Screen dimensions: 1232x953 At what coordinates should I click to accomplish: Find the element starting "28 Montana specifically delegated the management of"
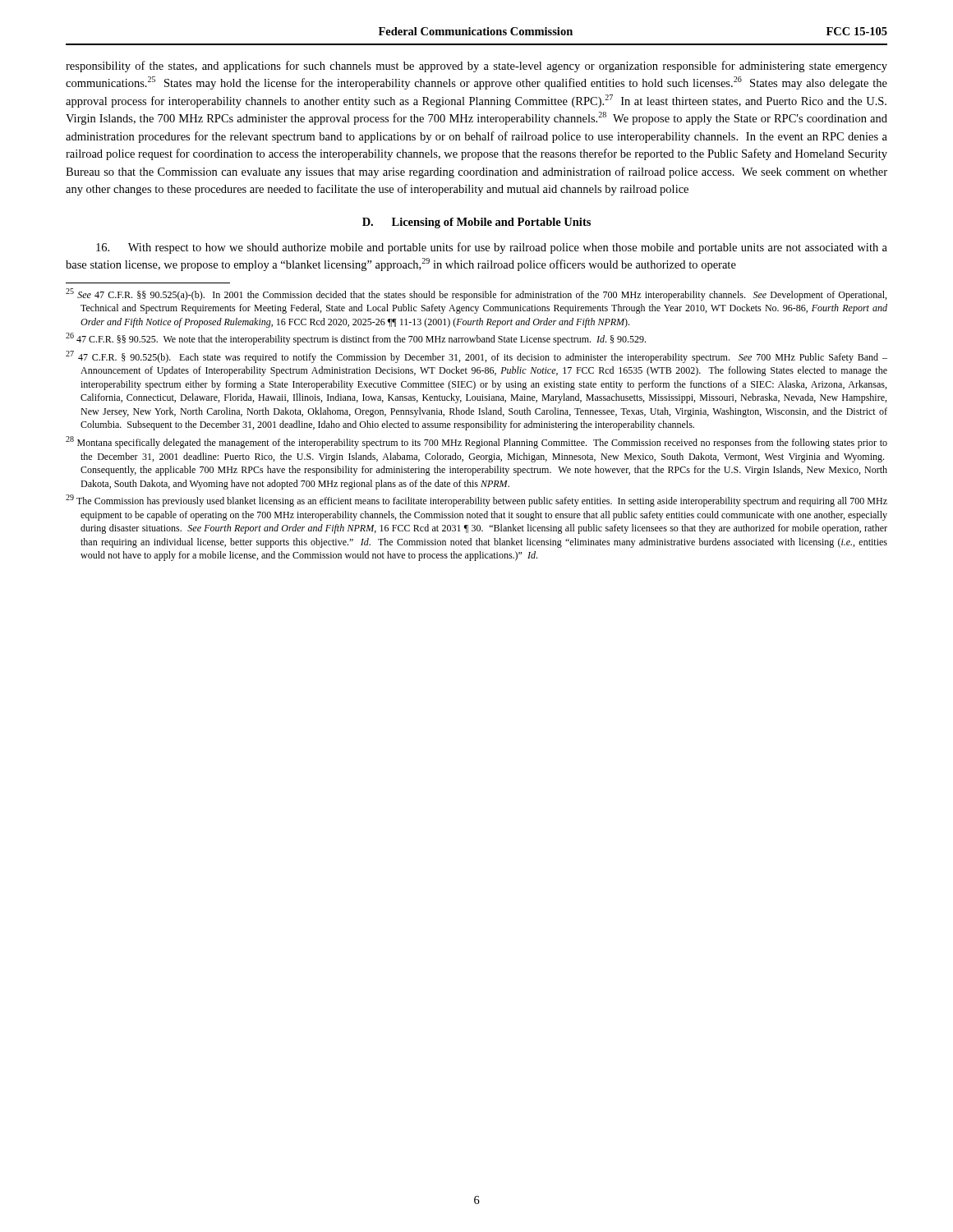pos(476,463)
